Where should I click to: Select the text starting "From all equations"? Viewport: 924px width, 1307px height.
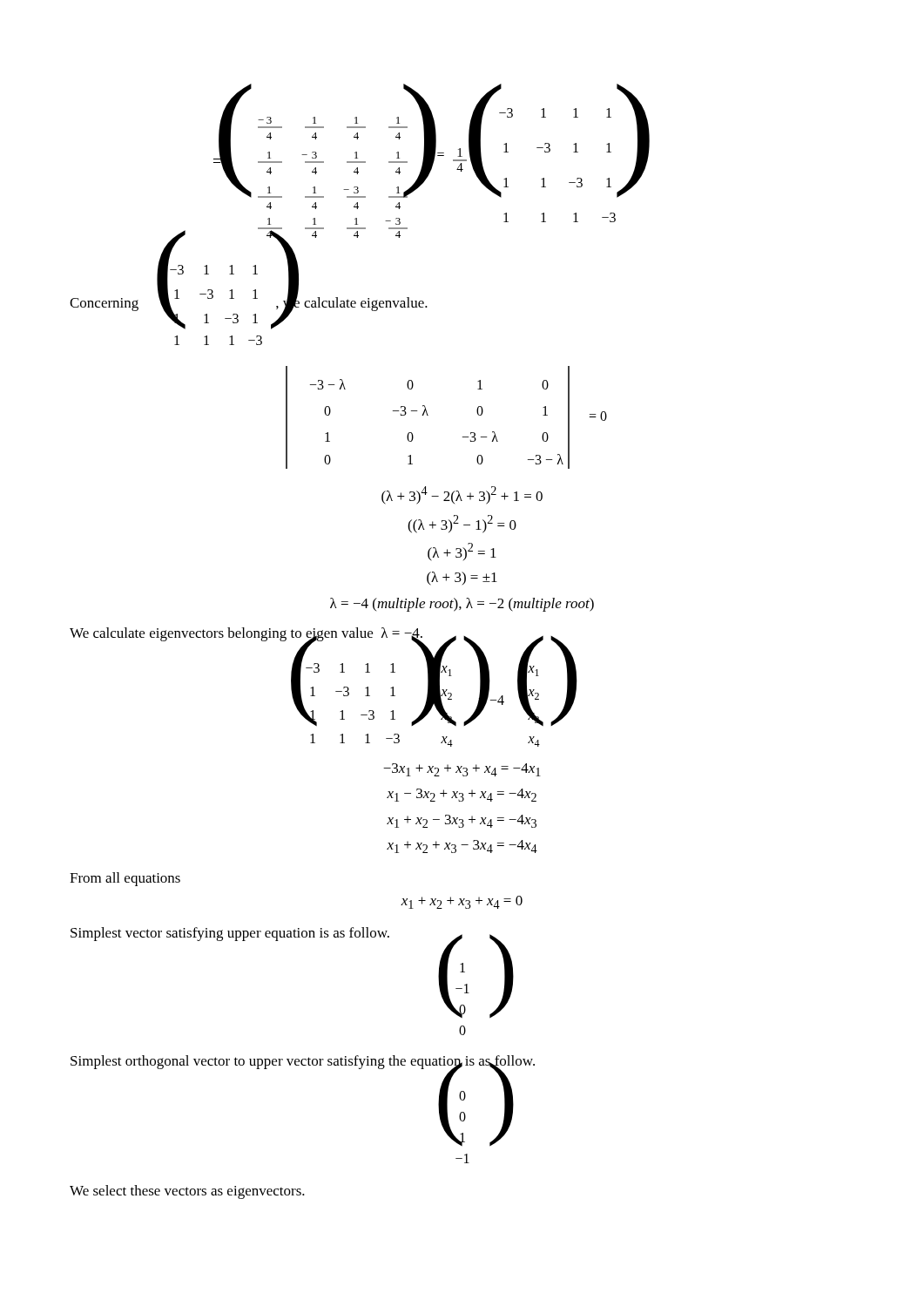(125, 877)
